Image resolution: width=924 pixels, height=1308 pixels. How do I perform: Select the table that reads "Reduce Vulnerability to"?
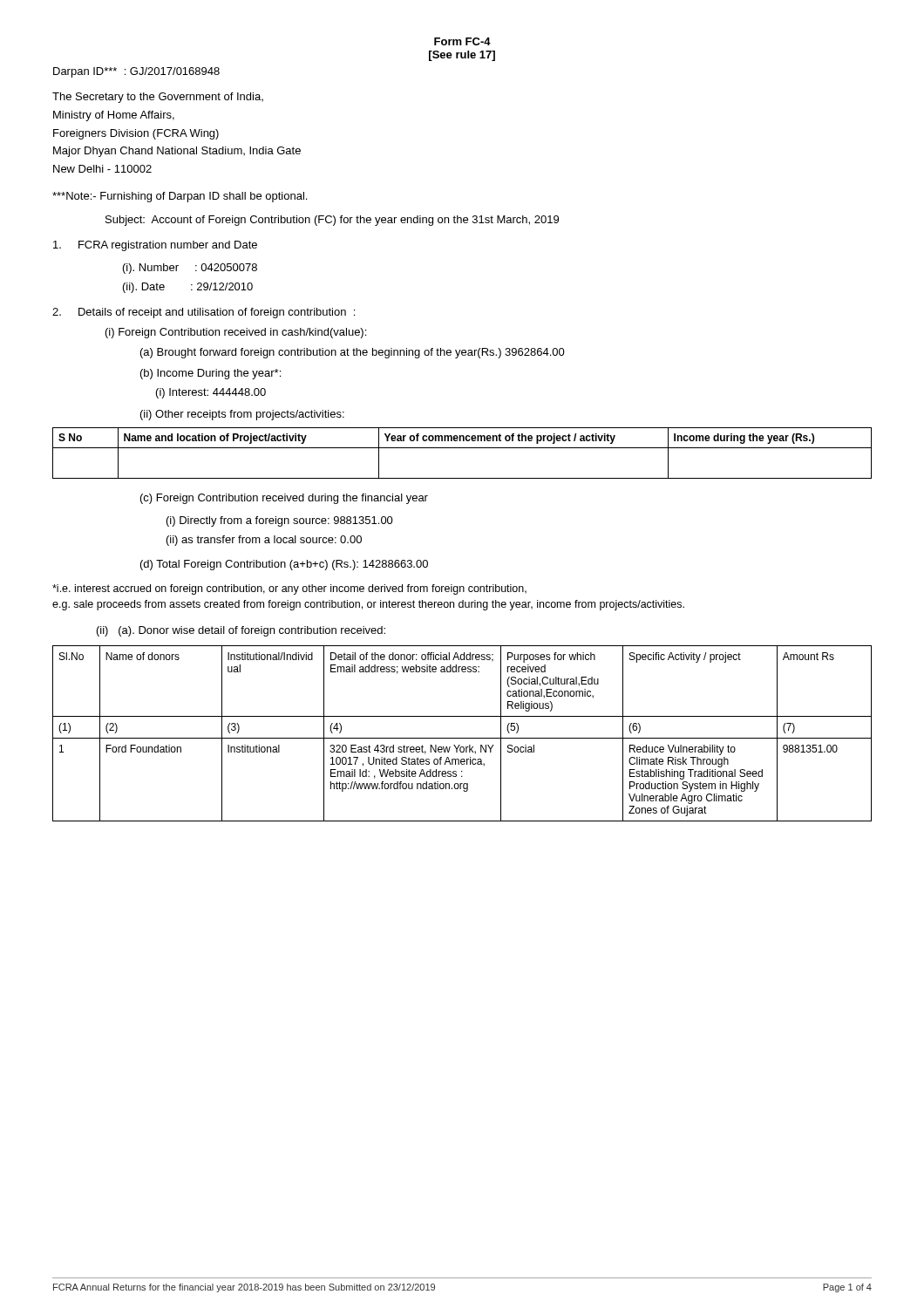(462, 733)
